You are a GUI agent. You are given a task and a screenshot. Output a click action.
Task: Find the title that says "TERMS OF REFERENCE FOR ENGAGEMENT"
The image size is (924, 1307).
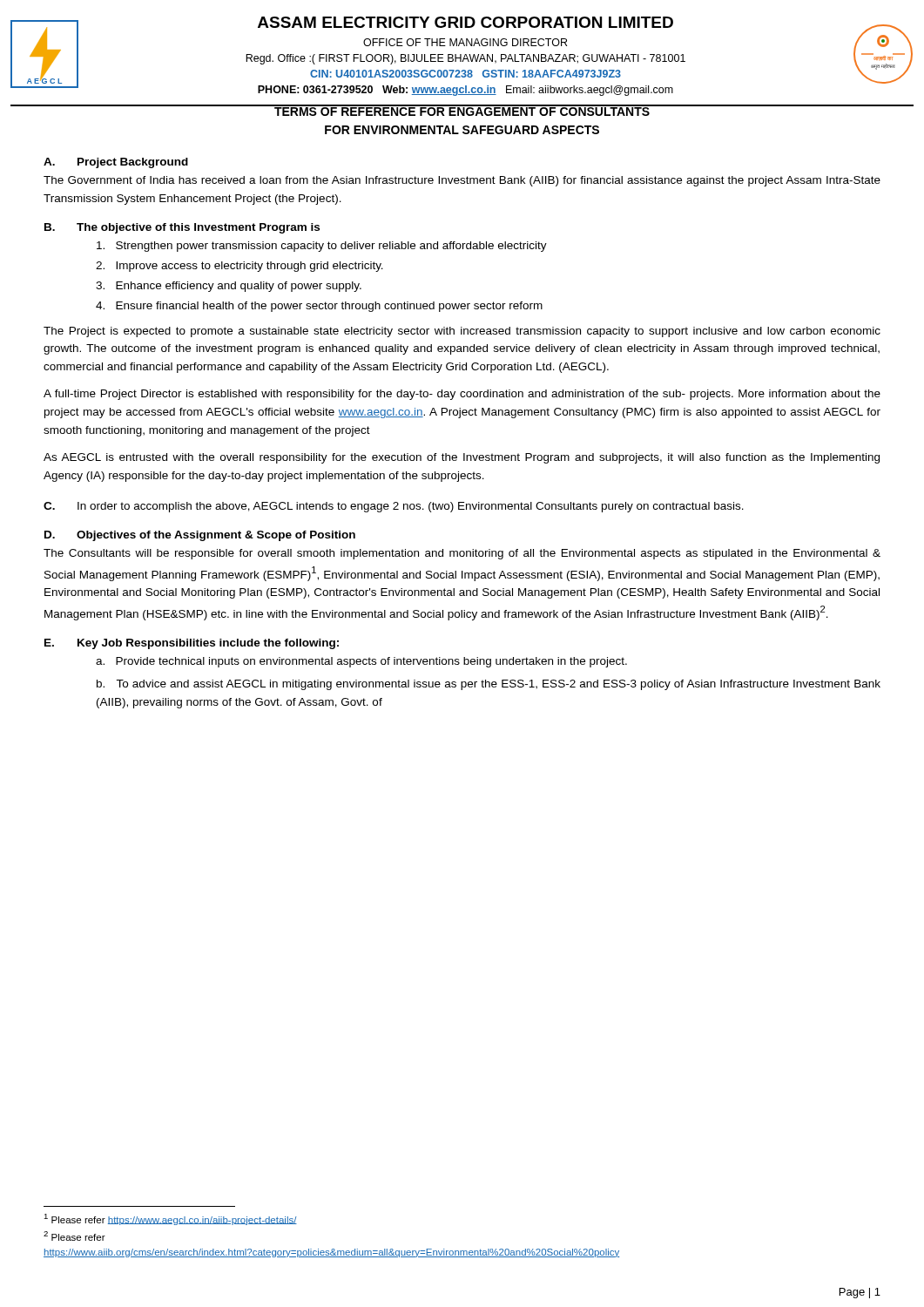point(462,121)
